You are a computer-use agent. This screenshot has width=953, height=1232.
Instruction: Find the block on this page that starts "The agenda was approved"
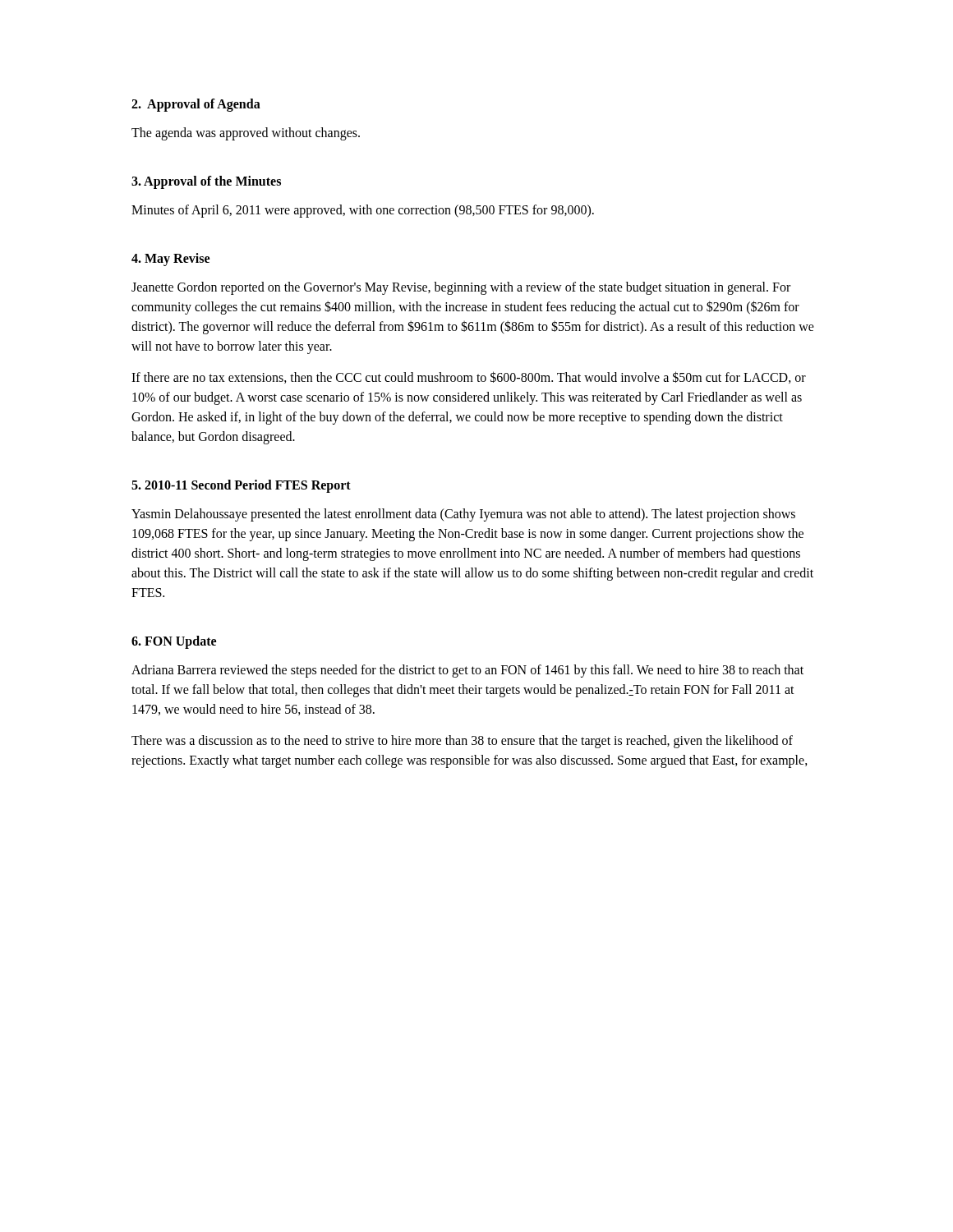click(x=246, y=133)
